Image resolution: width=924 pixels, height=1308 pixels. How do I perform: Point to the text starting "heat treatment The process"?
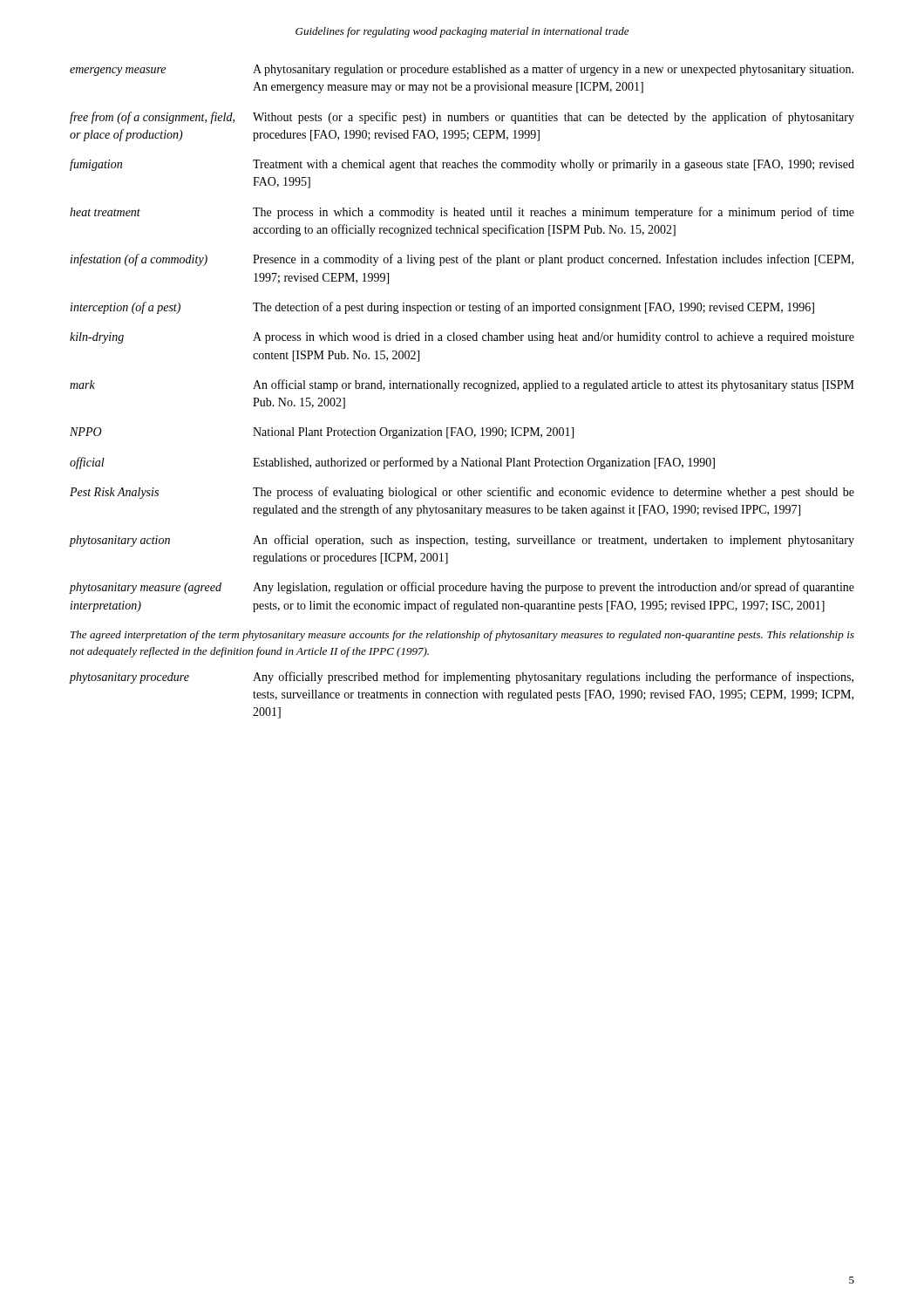coord(462,222)
